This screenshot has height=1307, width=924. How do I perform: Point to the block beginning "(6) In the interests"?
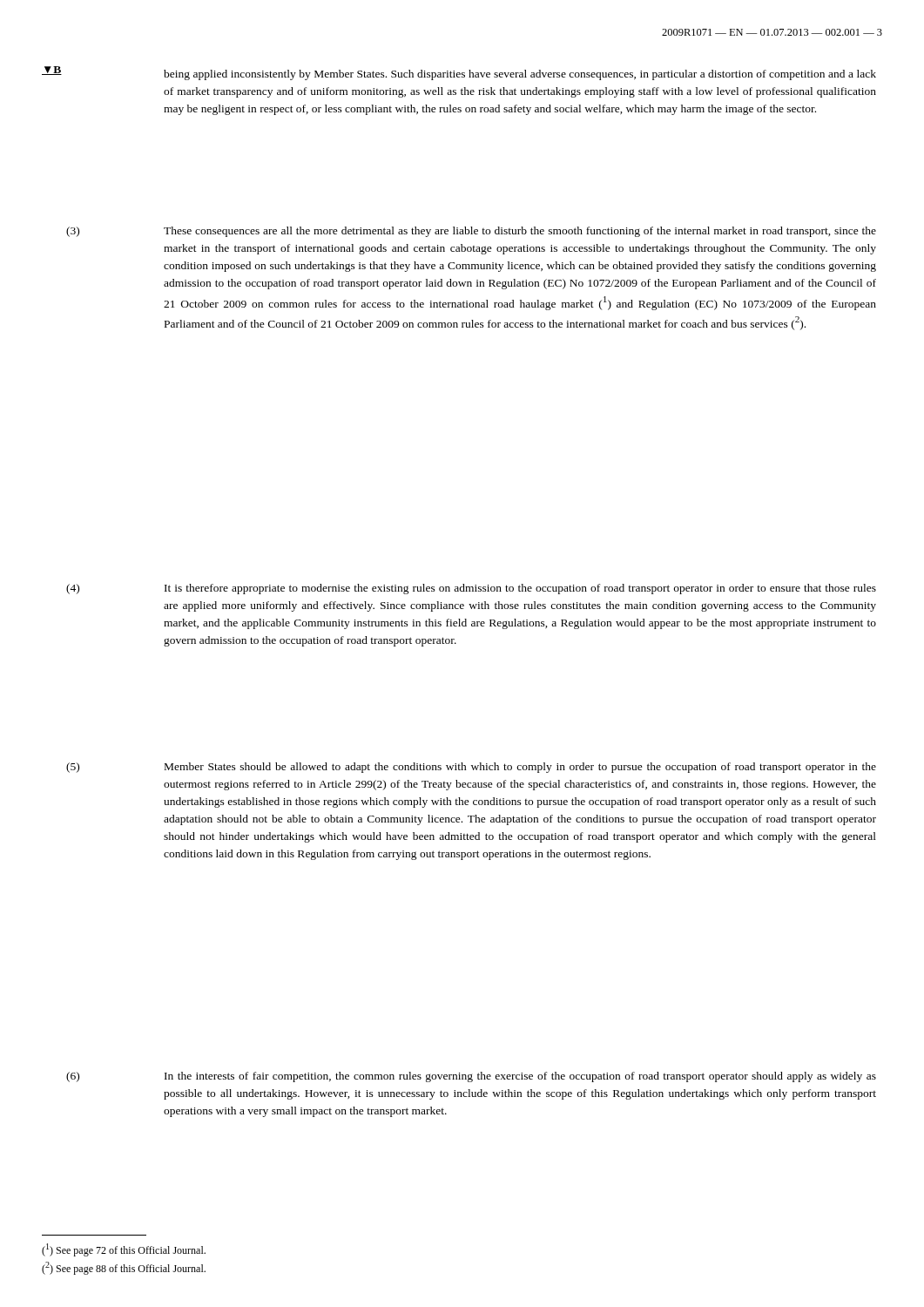[x=471, y=1094]
